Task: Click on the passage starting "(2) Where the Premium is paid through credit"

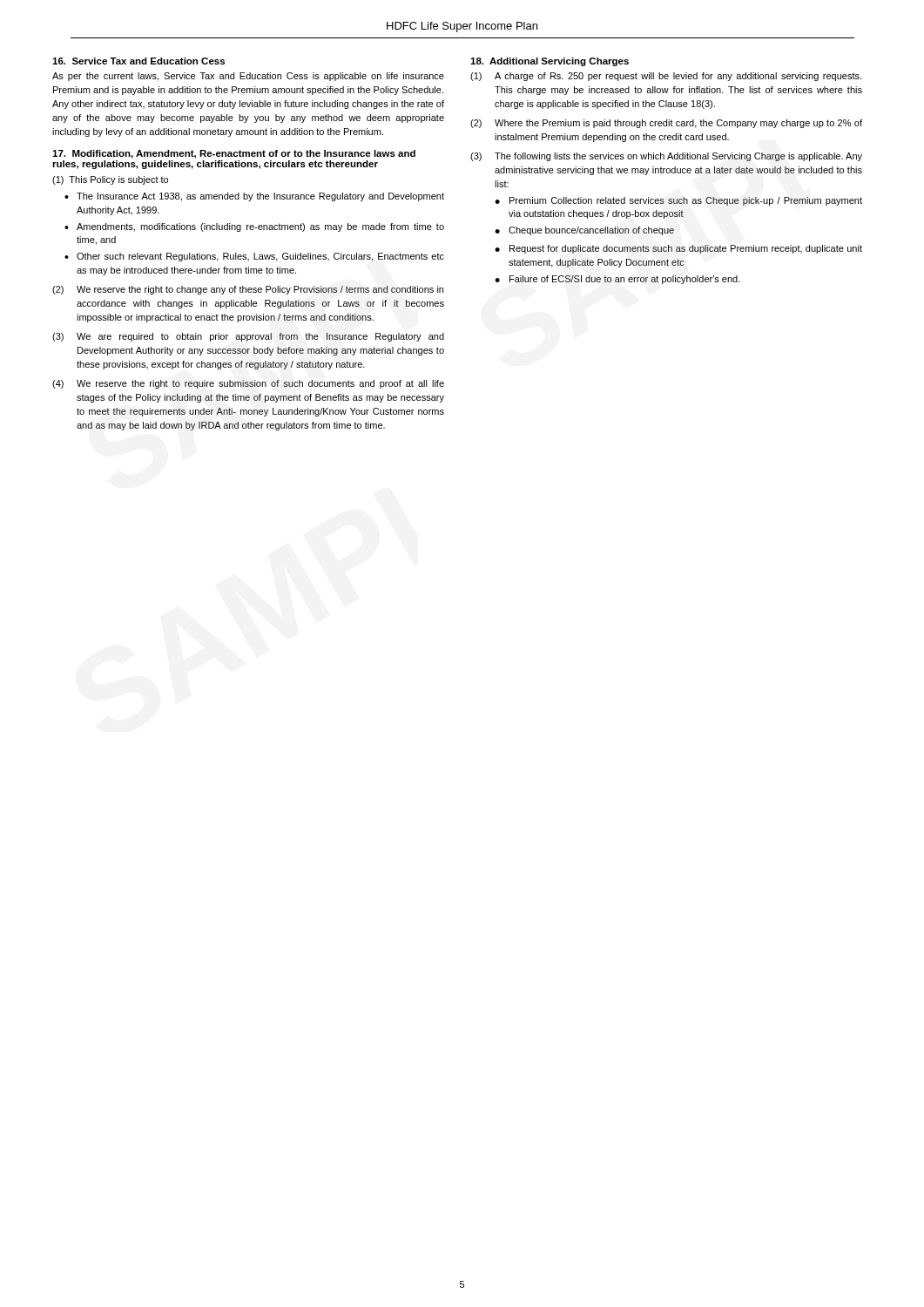Action: [666, 131]
